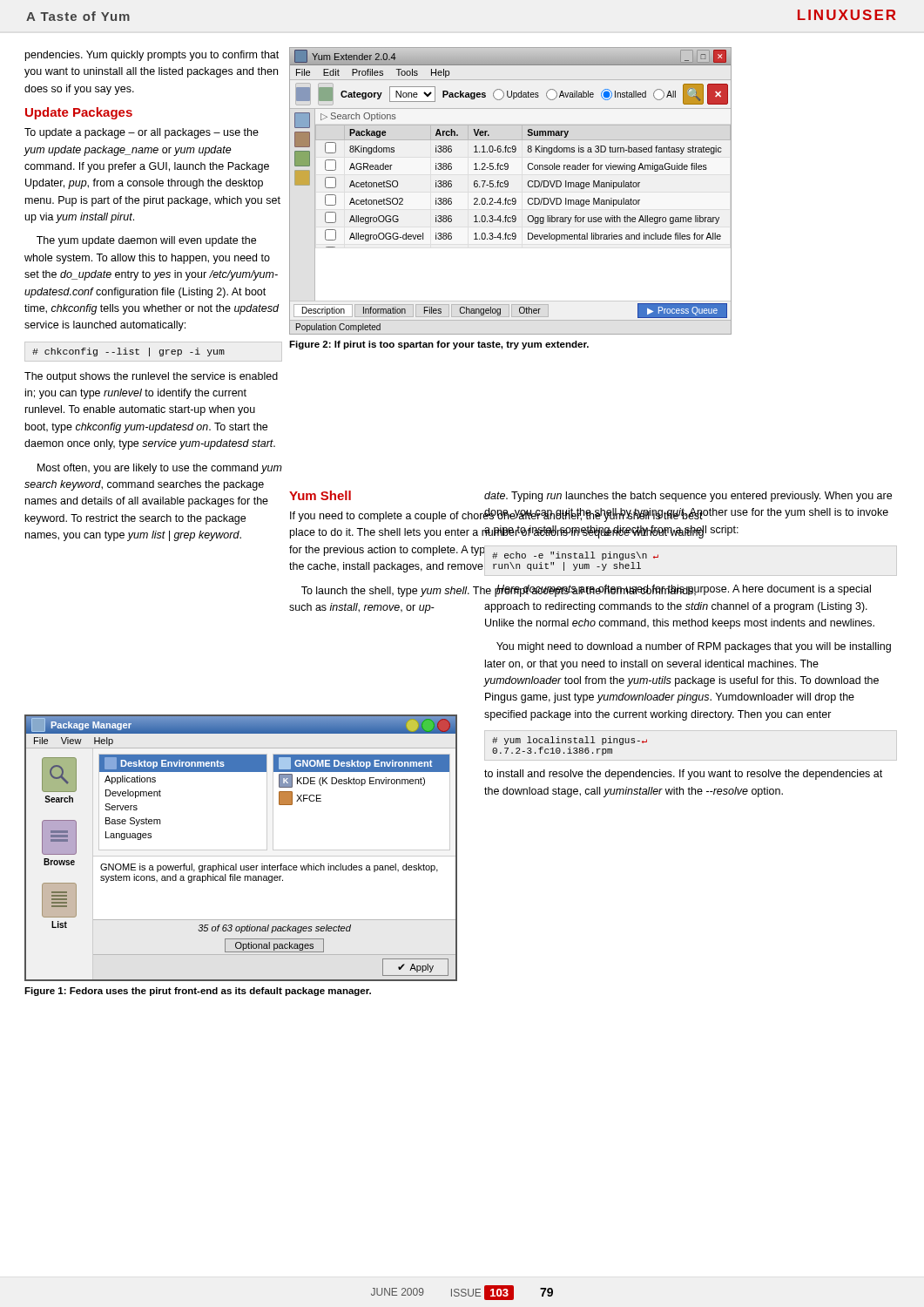The image size is (924, 1307).
Task: Select the text block containing "To launch the shell, type"
Action: coord(493,599)
